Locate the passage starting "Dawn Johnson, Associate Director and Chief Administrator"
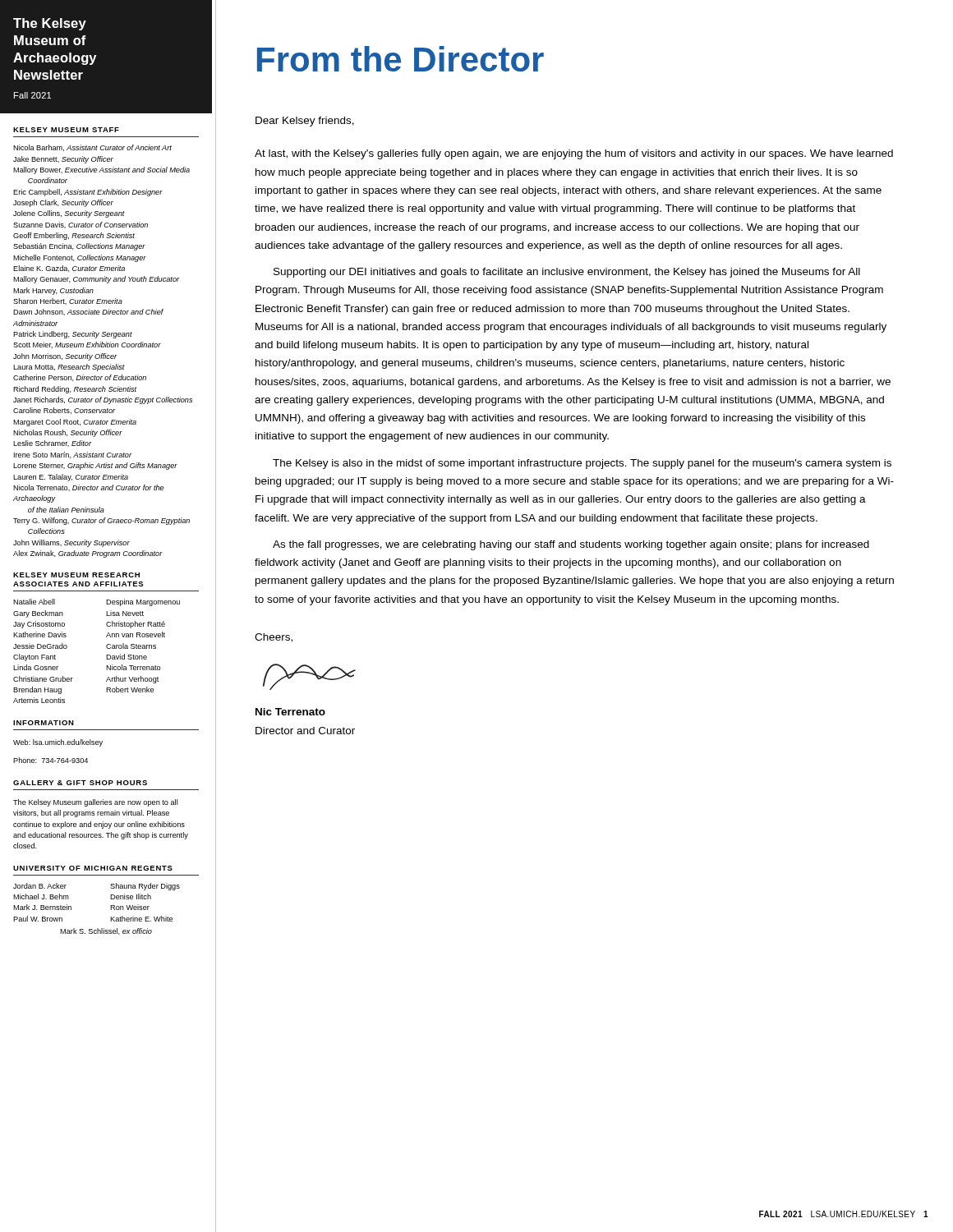Viewport: 953px width, 1232px height. tap(106, 318)
